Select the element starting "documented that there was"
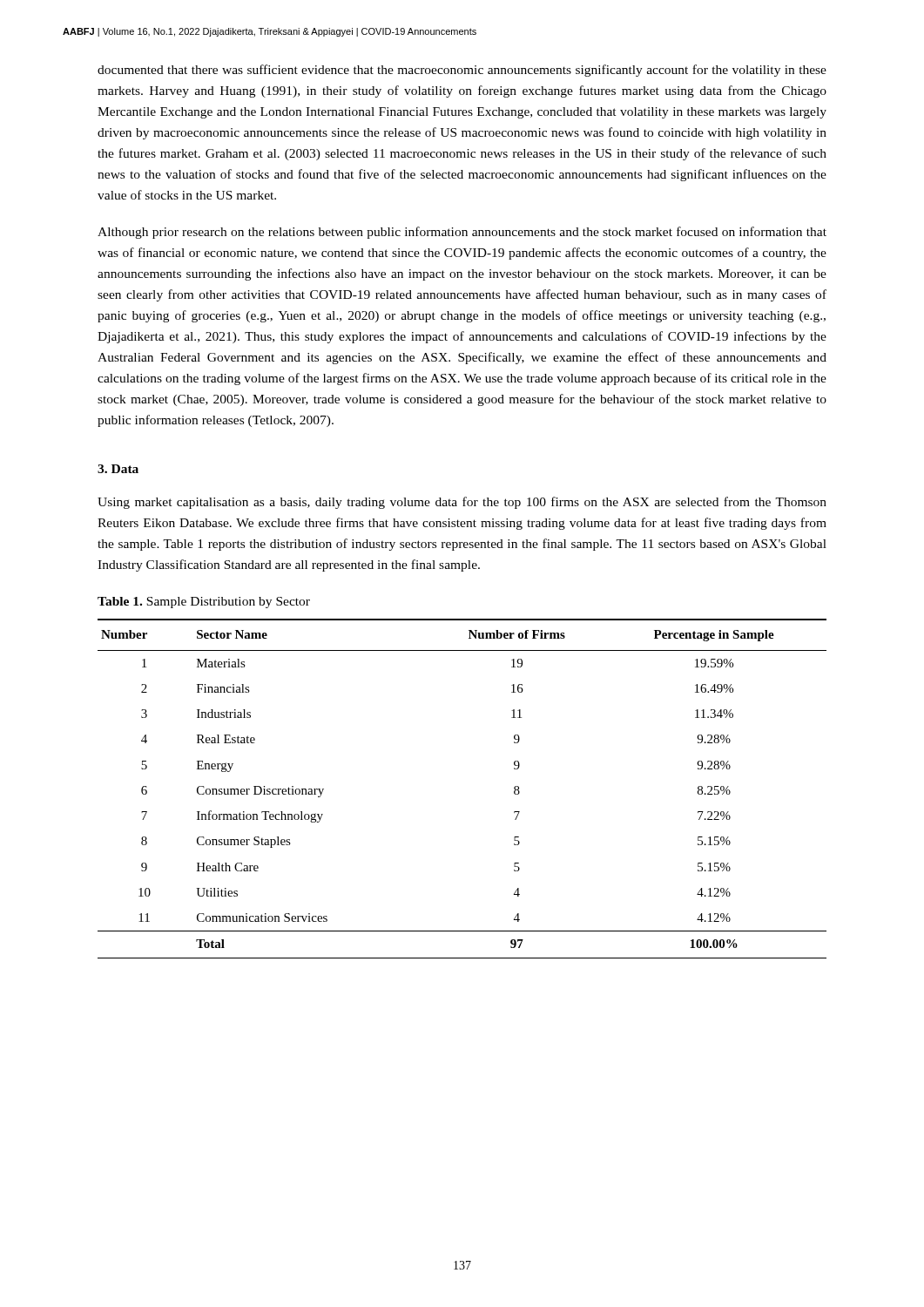924x1307 pixels. coord(462,132)
